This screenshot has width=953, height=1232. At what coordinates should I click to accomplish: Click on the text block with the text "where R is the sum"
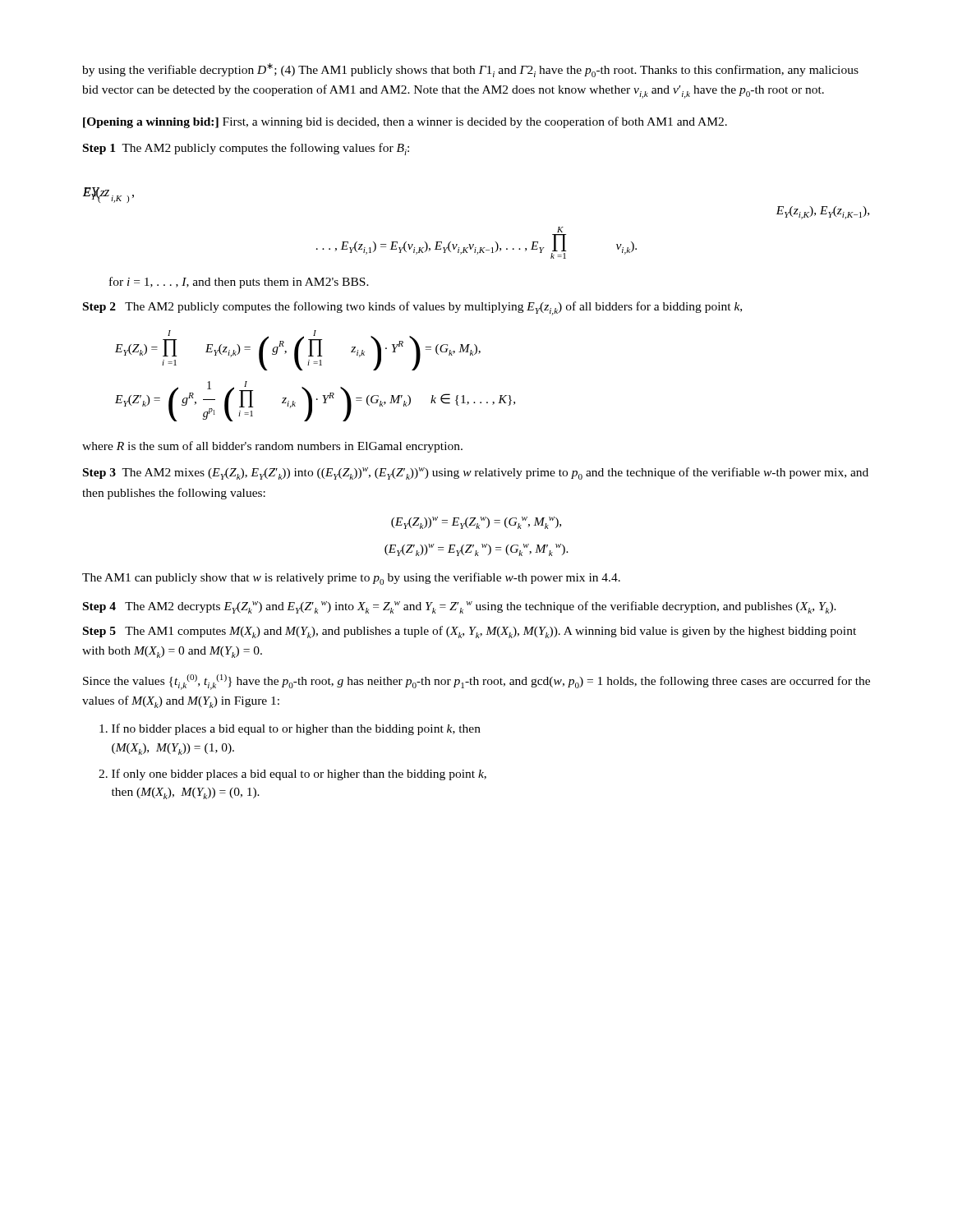(273, 445)
